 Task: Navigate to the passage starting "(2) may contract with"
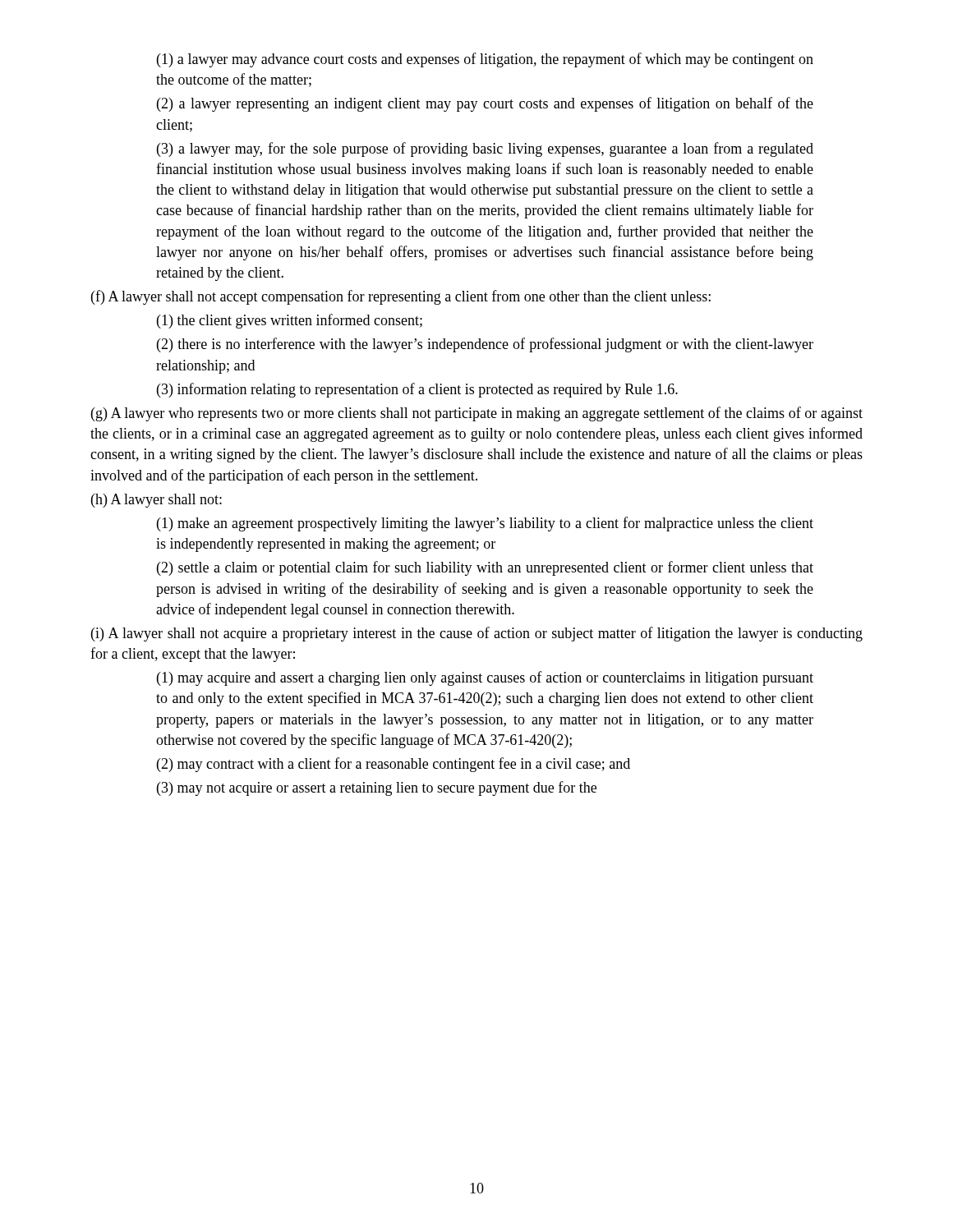click(x=393, y=764)
